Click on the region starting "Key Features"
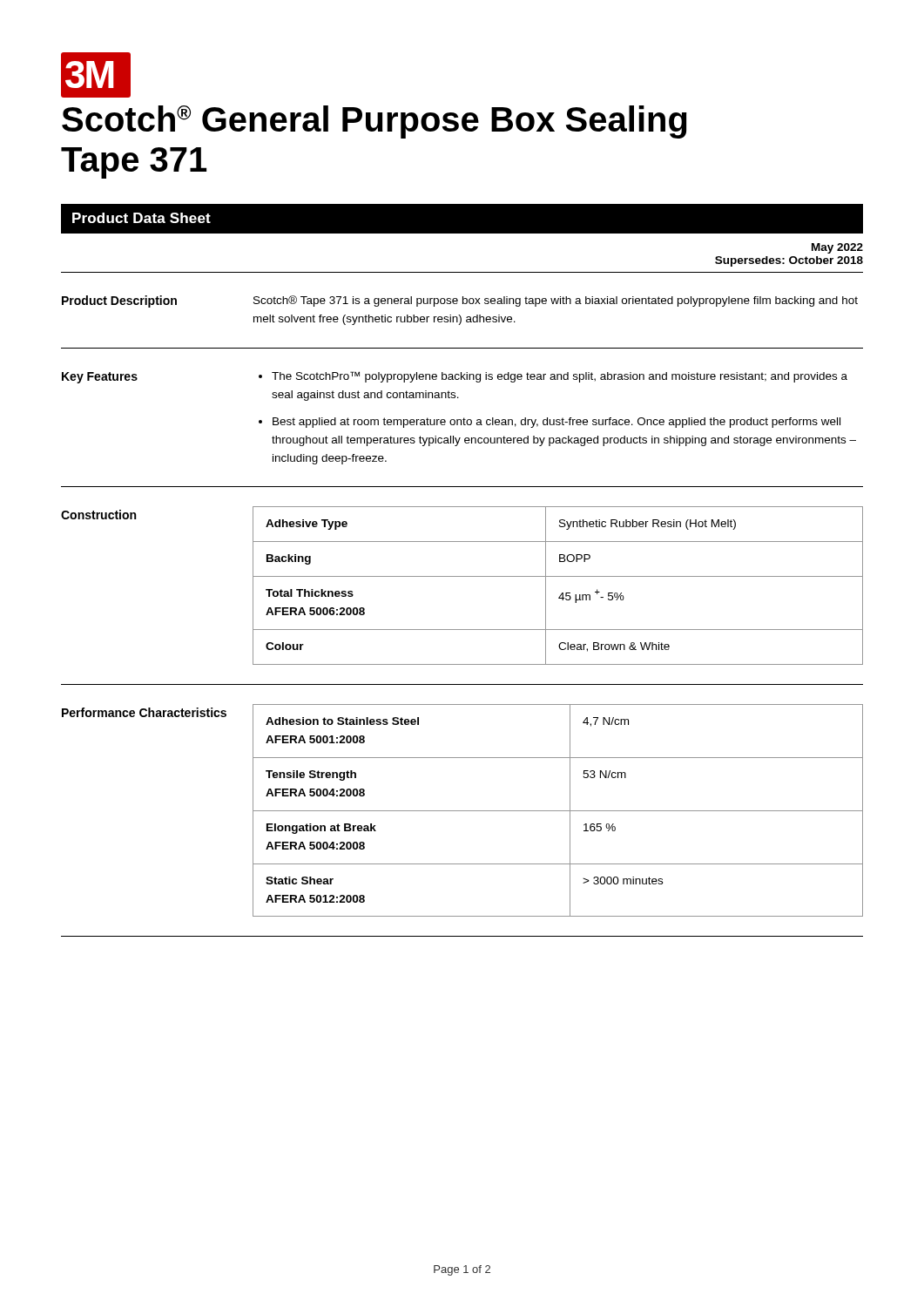 coord(99,376)
